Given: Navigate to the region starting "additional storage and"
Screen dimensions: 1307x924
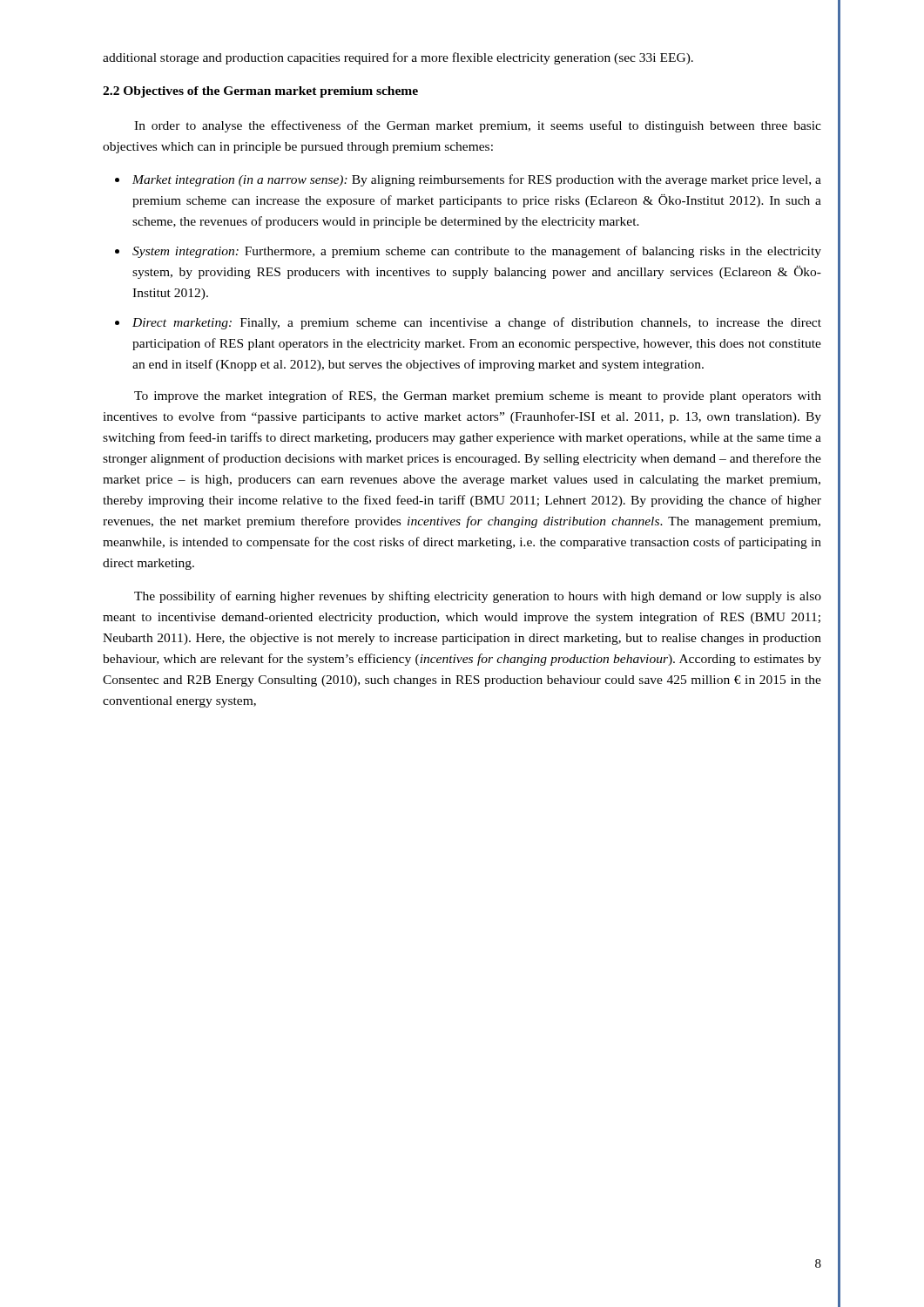Looking at the screenshot, I should pyautogui.click(x=398, y=57).
